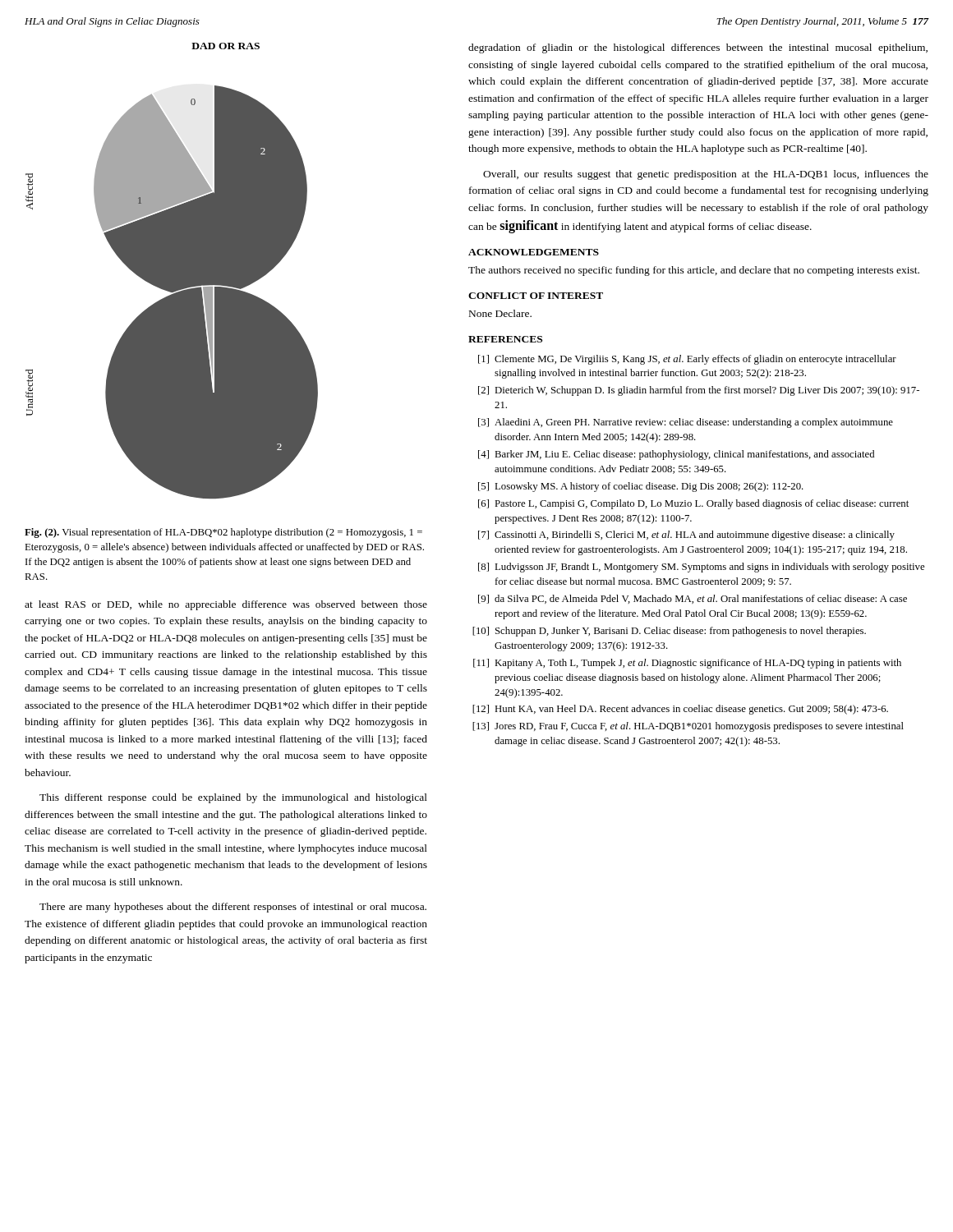Screen dimensions: 1232x953
Task: Navigate to the element starting "The authors received no specific funding for this"
Action: pyautogui.click(x=698, y=271)
